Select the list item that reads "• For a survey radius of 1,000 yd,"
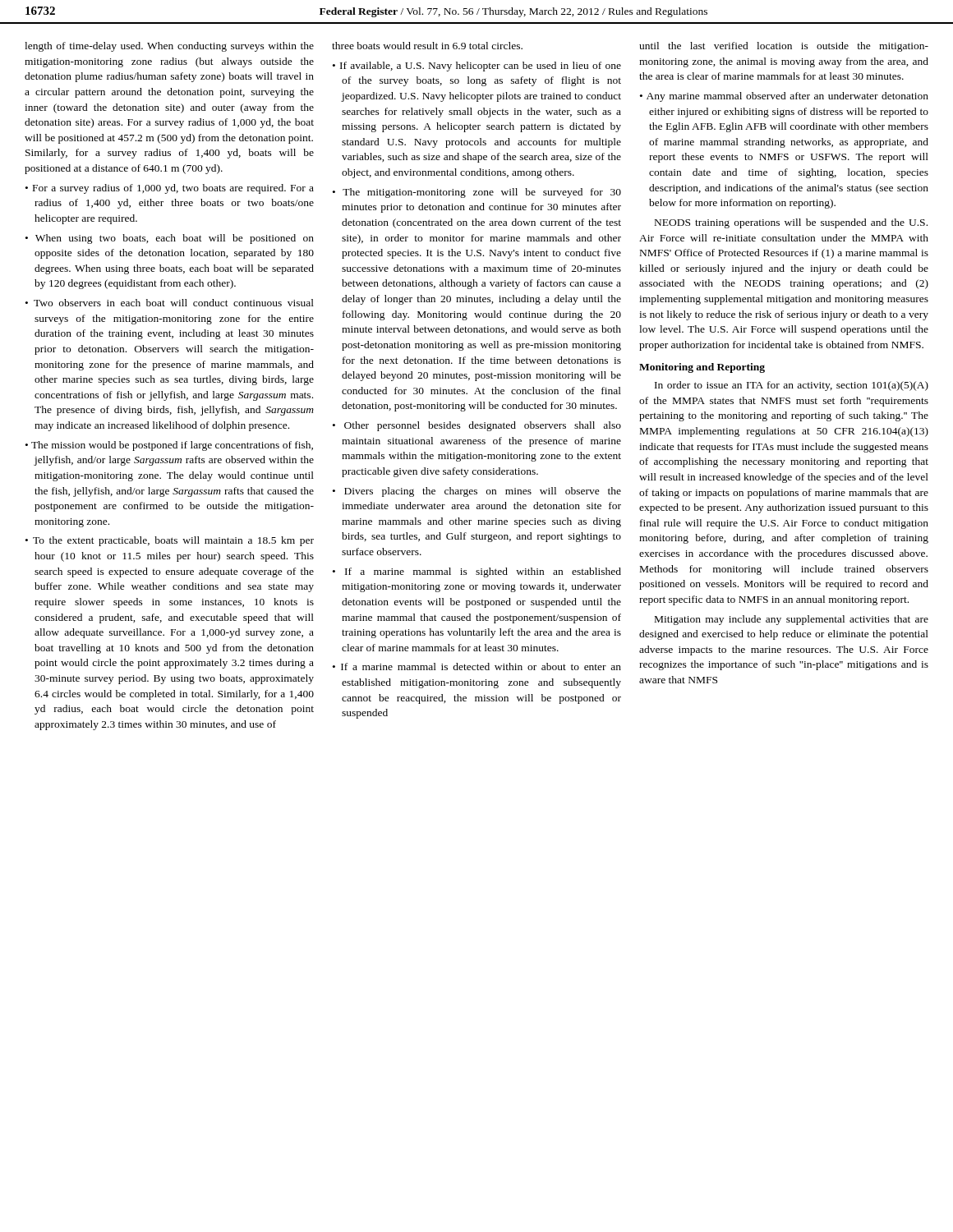The height and width of the screenshot is (1232, 953). pos(169,203)
